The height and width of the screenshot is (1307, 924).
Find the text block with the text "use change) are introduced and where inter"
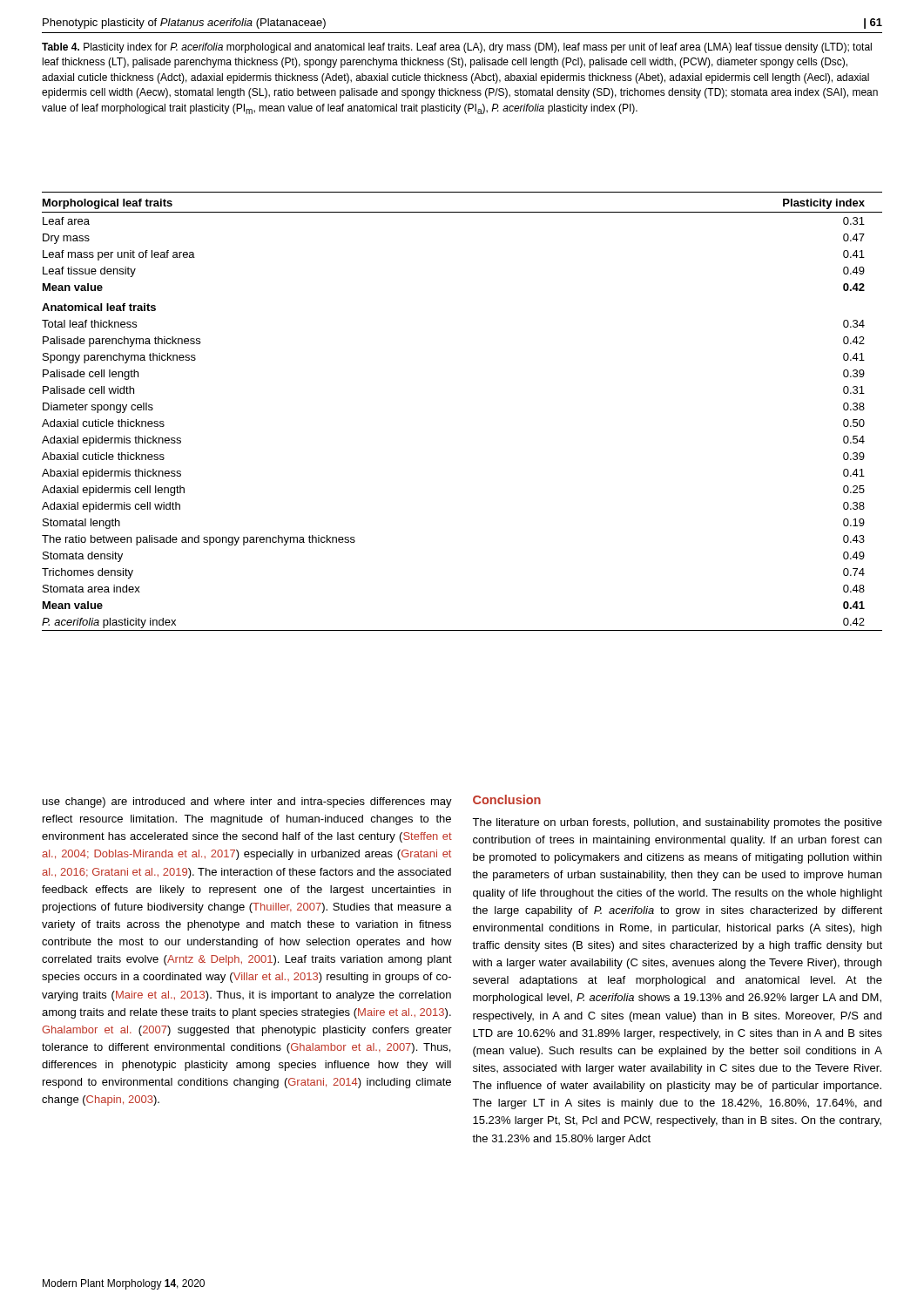[247, 951]
